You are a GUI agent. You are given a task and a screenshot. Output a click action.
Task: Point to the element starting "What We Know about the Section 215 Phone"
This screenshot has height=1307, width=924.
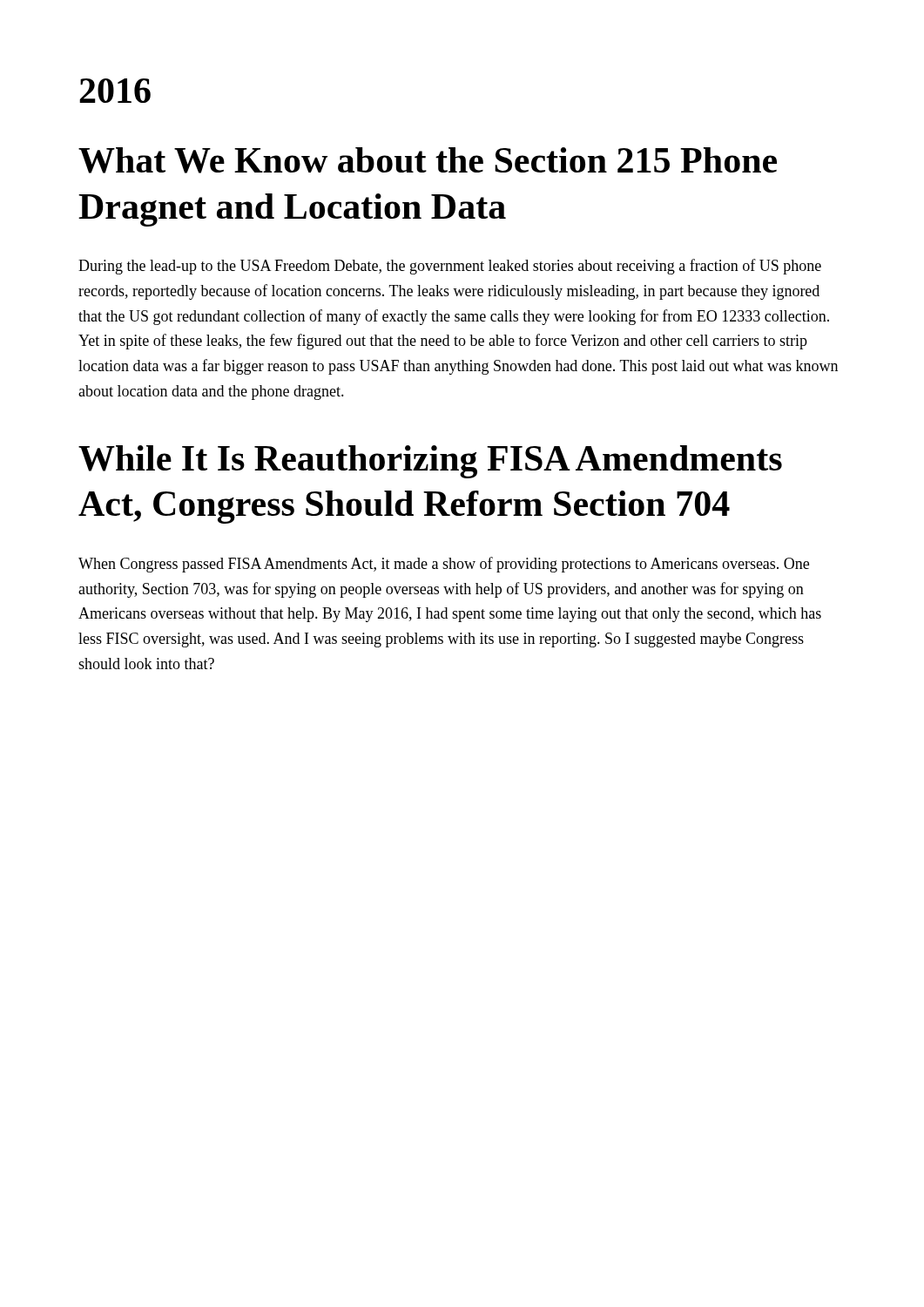462,183
